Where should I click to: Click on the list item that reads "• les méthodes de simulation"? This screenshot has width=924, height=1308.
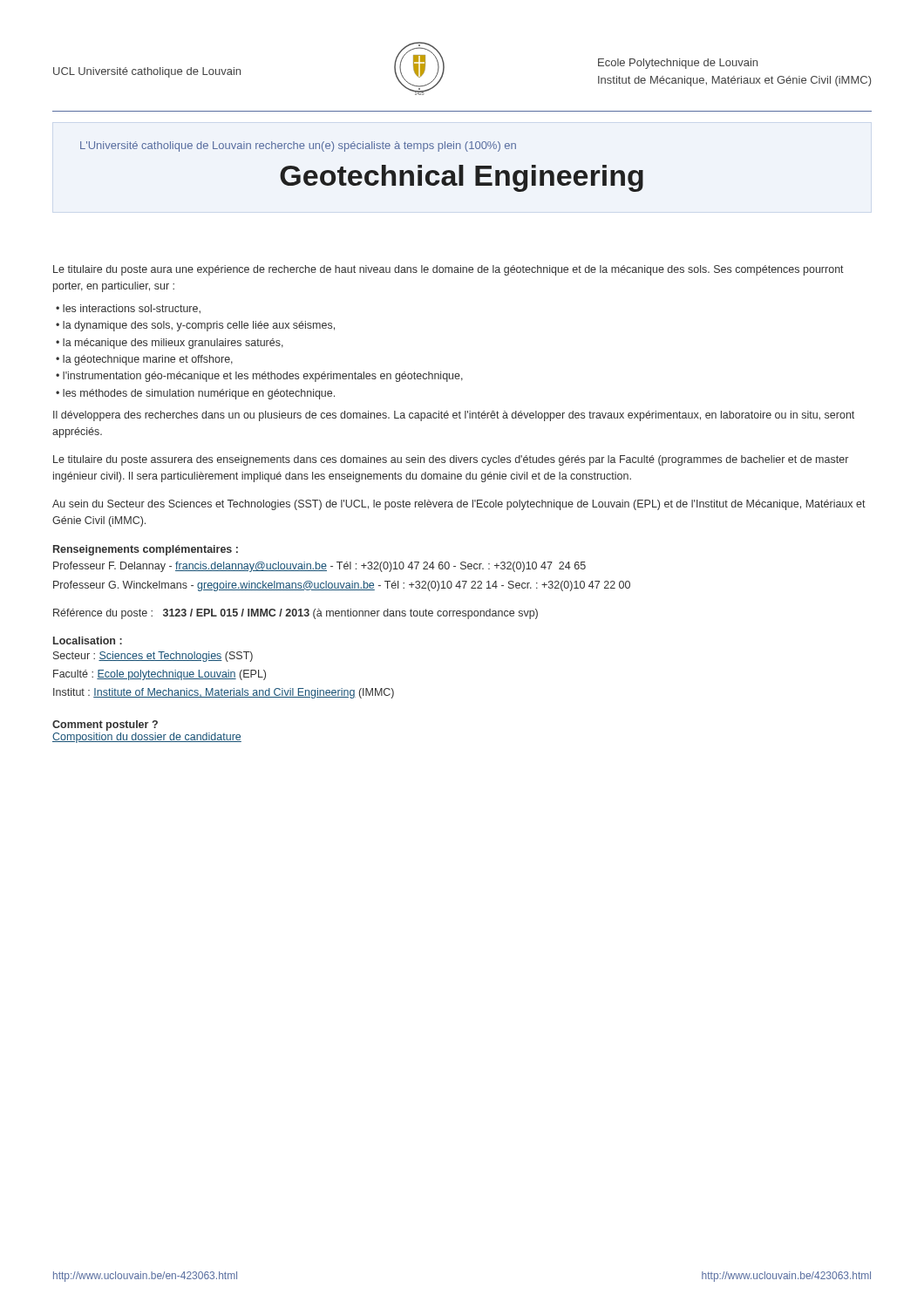pyautogui.click(x=196, y=393)
